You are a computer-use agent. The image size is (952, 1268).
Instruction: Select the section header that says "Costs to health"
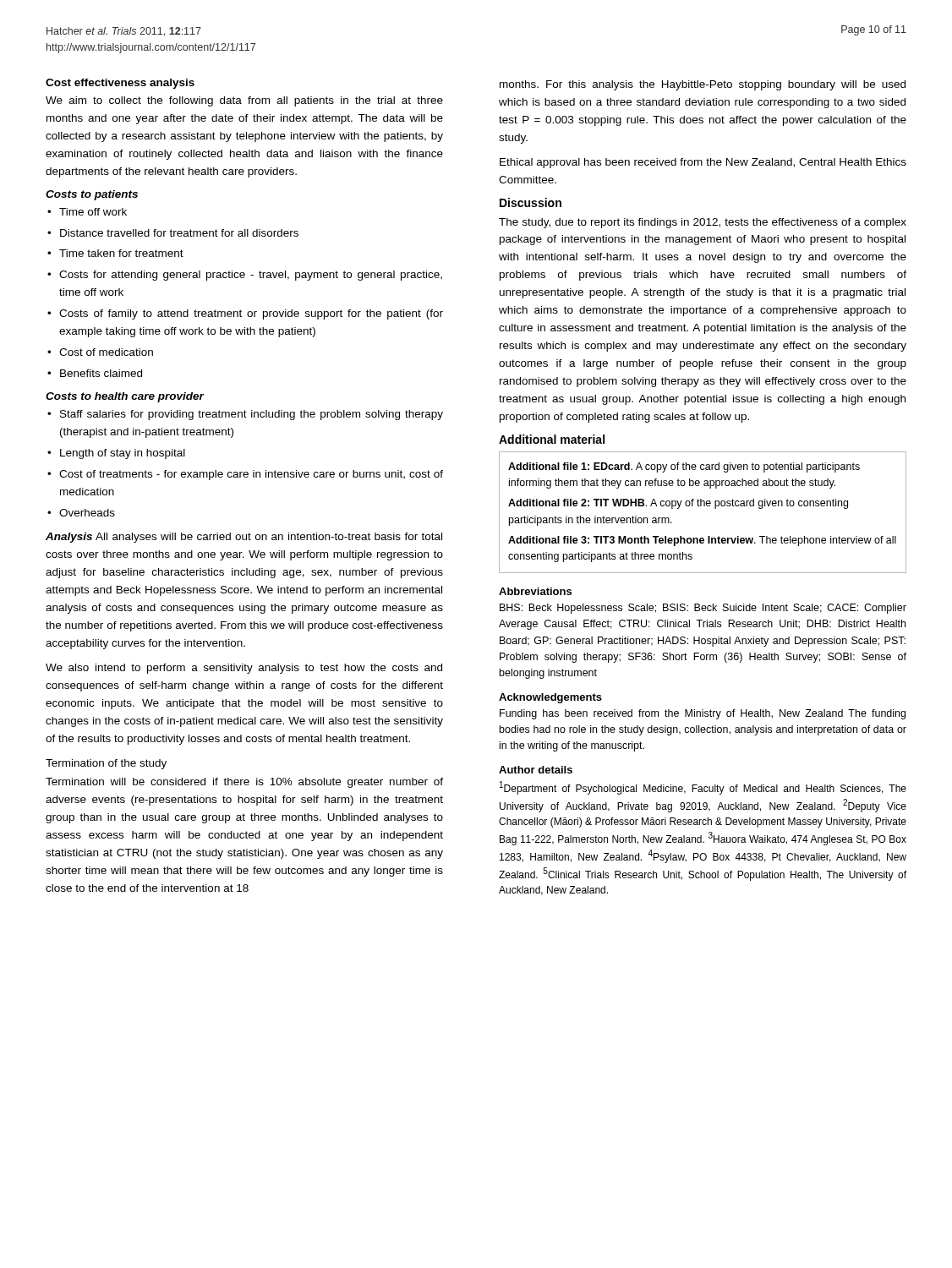(125, 396)
